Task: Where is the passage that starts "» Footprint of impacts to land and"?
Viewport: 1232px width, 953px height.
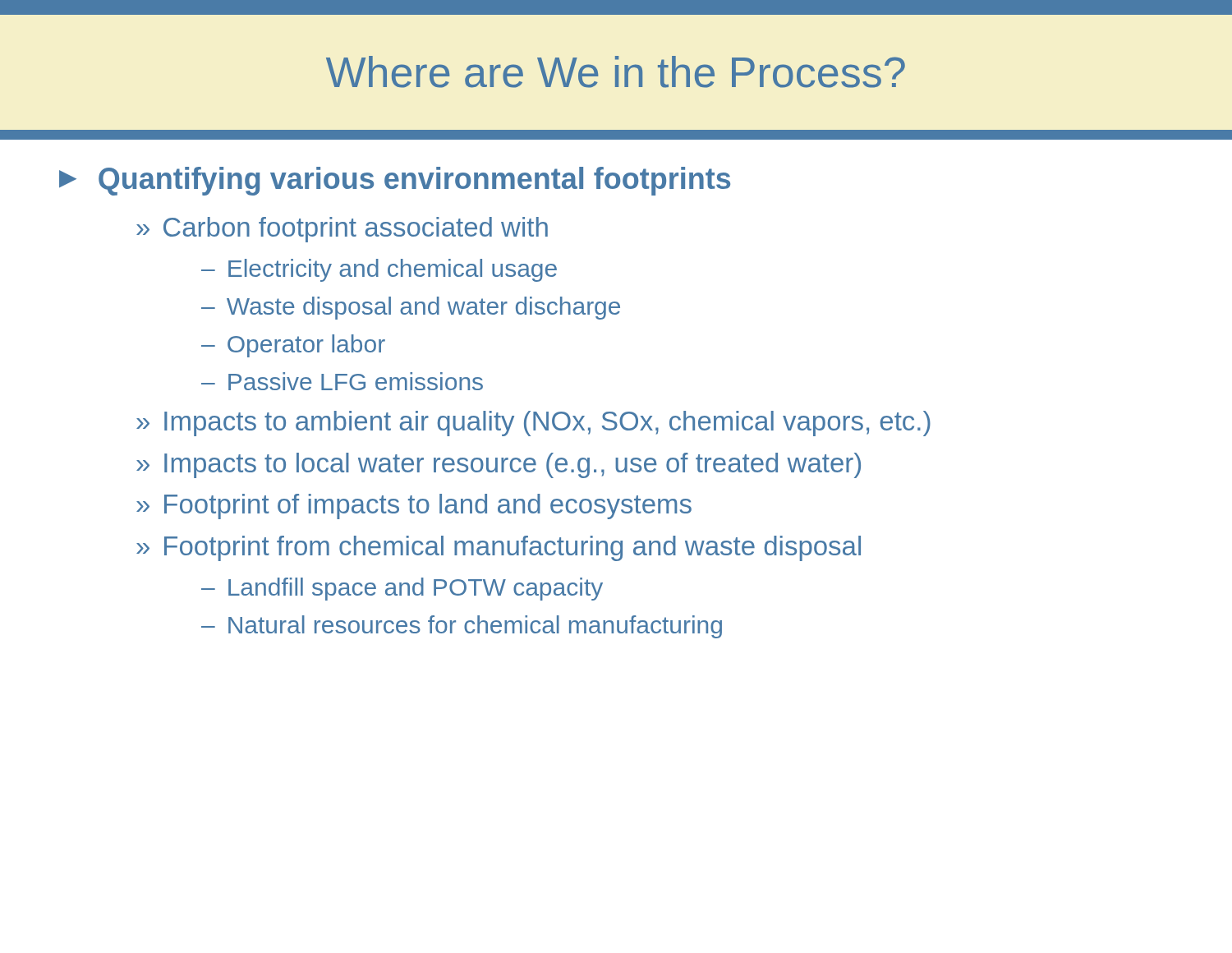Action: point(414,505)
